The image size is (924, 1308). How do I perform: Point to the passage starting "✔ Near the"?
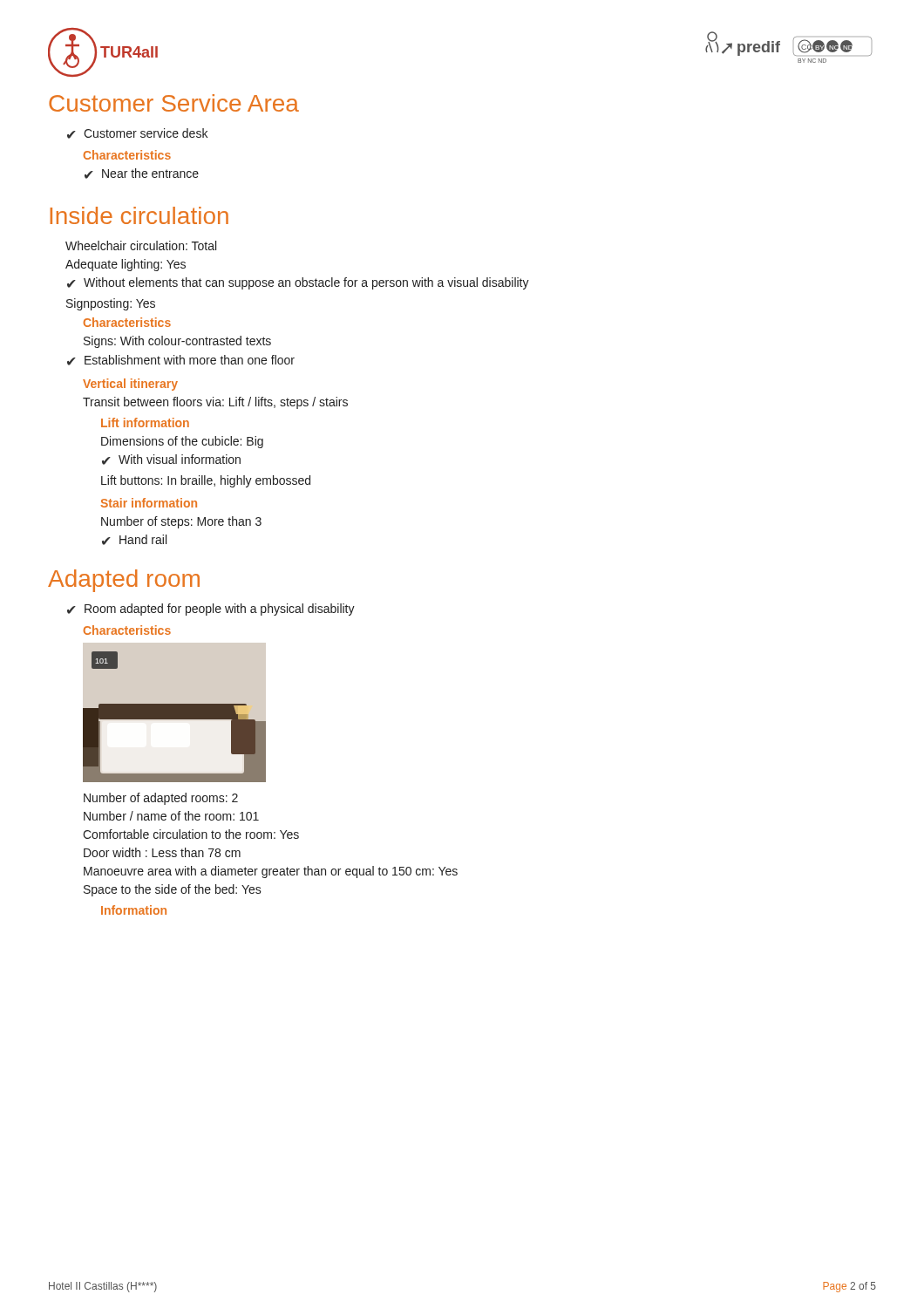141,175
